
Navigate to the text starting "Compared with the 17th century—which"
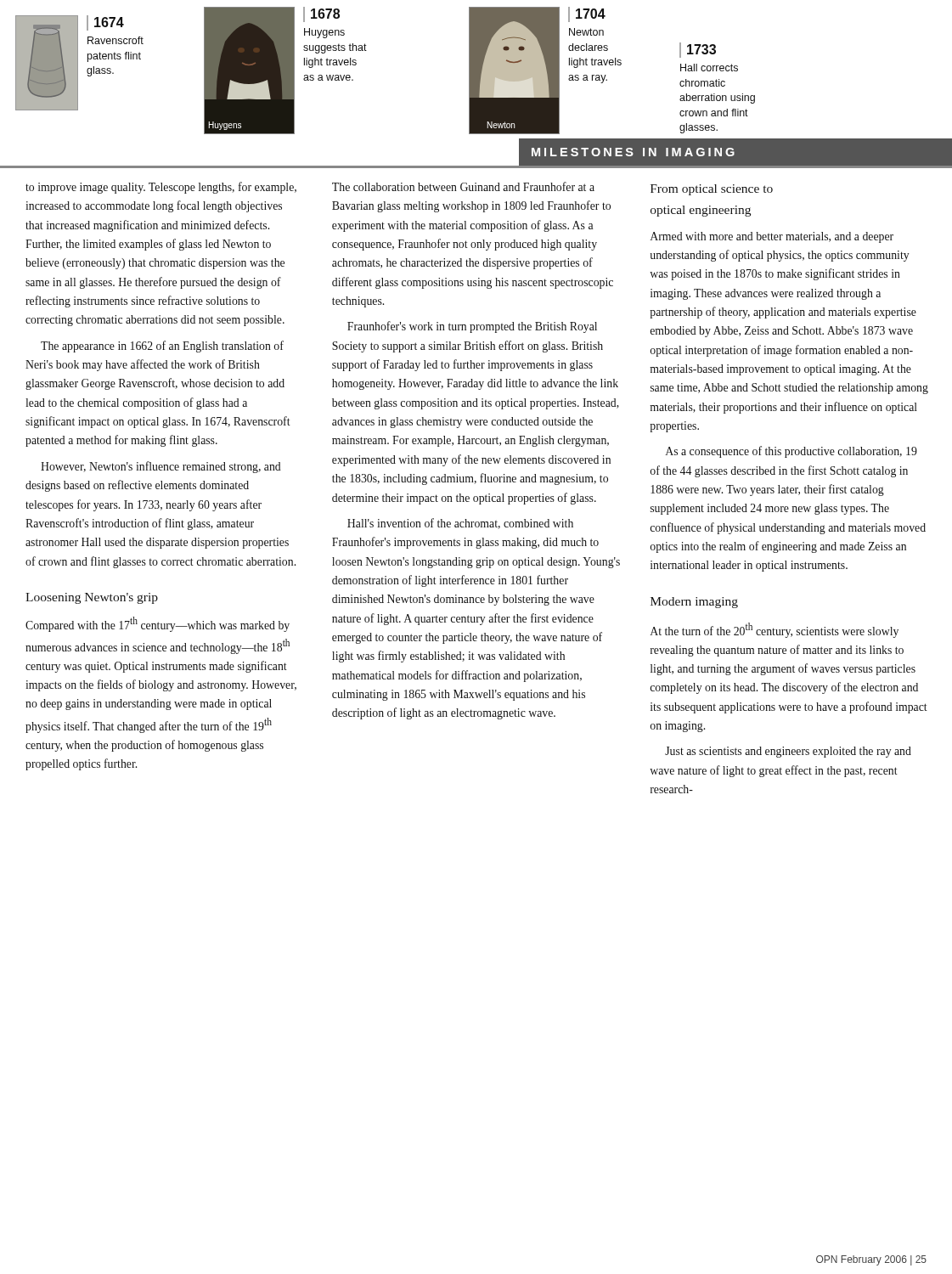163,693
